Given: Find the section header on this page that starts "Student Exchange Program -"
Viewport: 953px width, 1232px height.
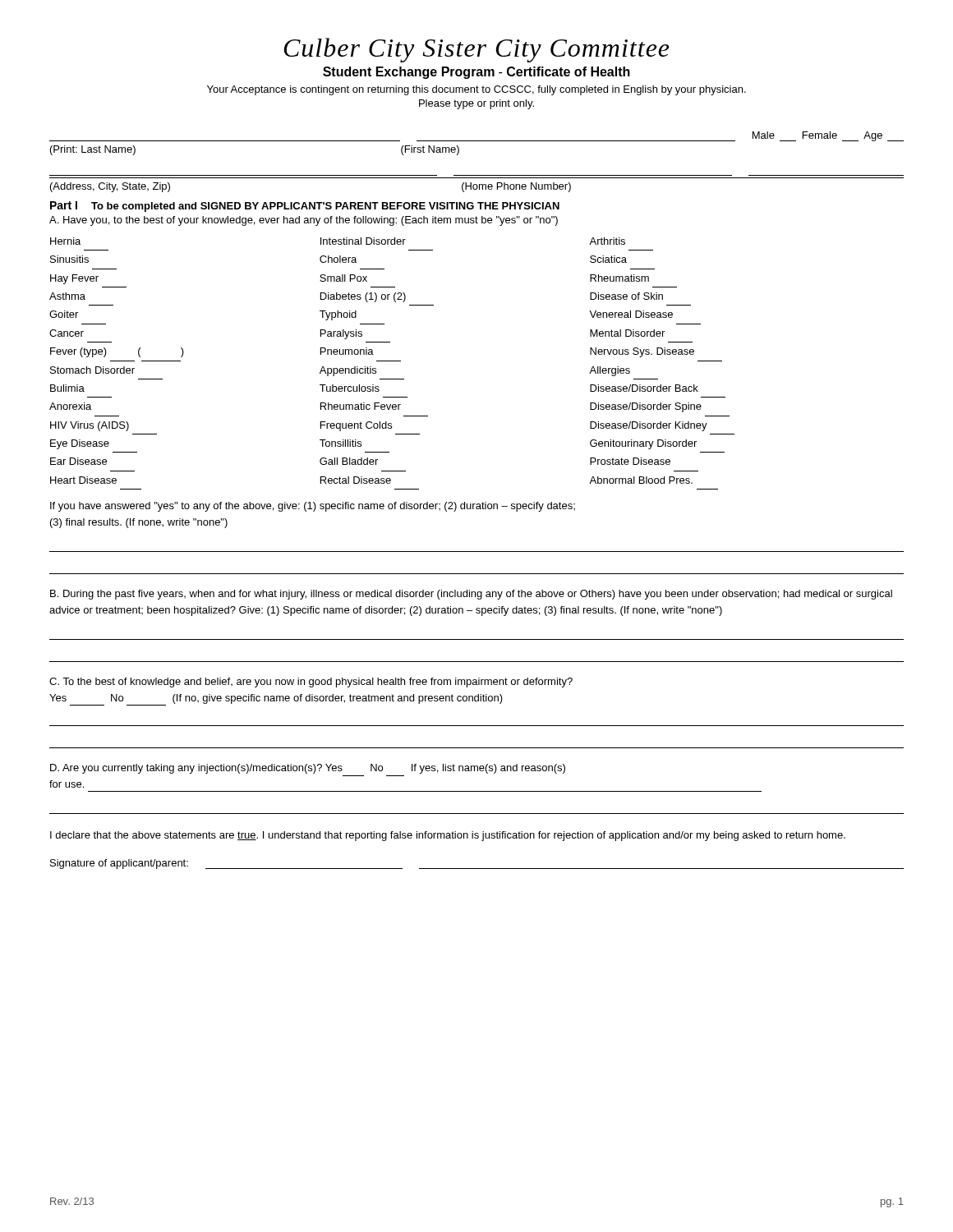Looking at the screenshot, I should (476, 72).
